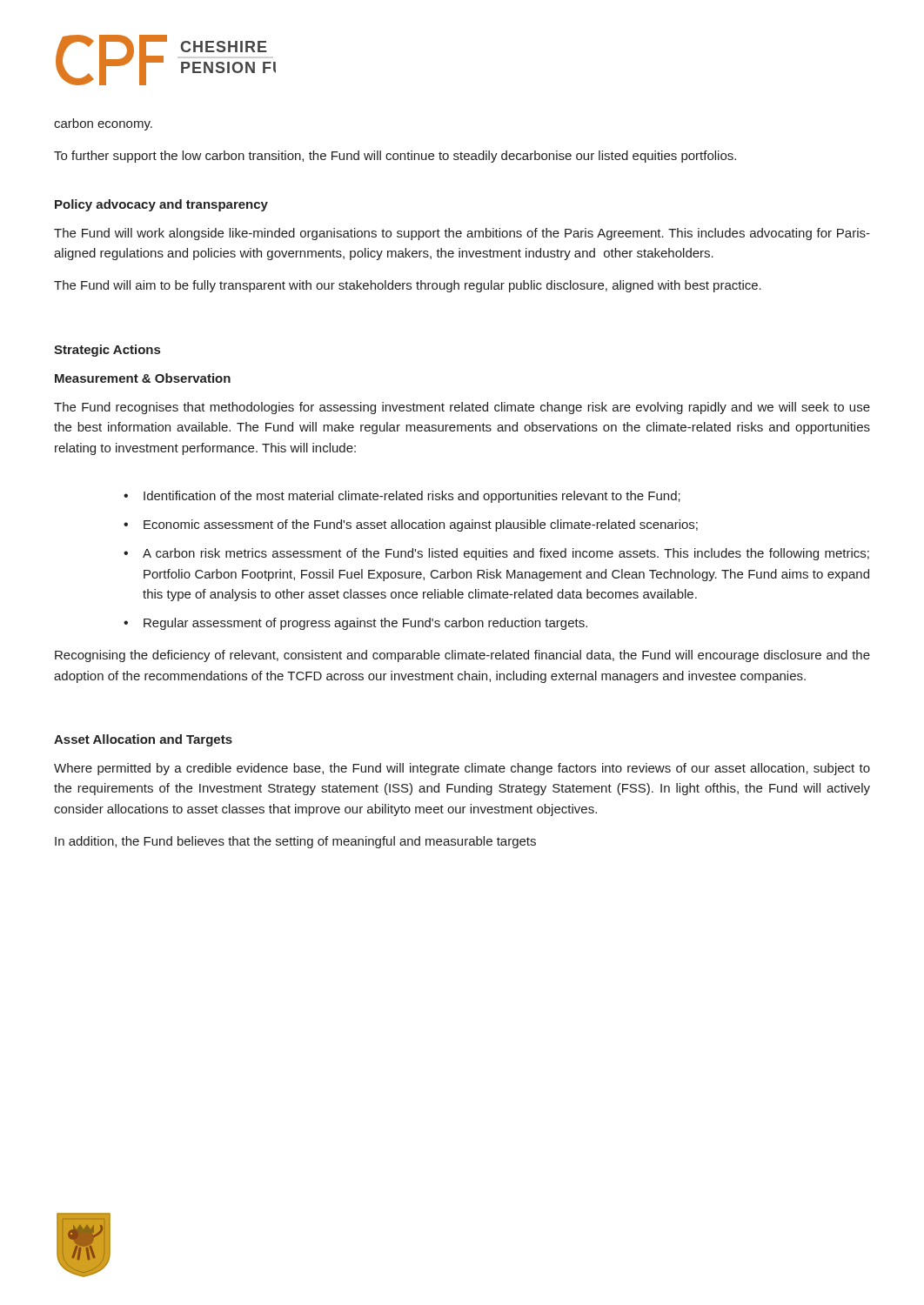Viewport: 924px width, 1305px height.
Task: Select the text block that reads "To further support the low"
Action: tap(462, 156)
